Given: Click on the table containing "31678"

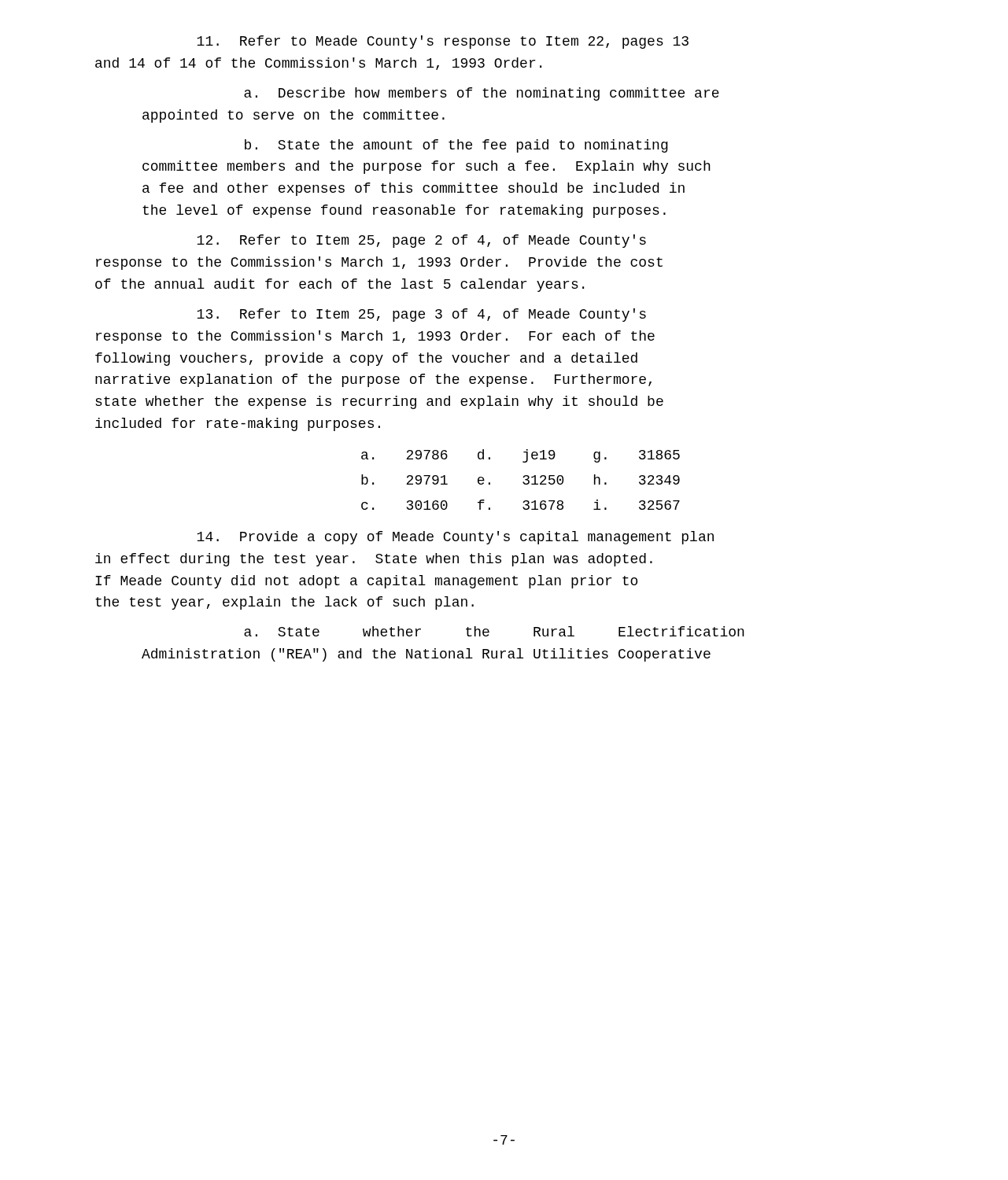Looking at the screenshot, I should click(591, 481).
